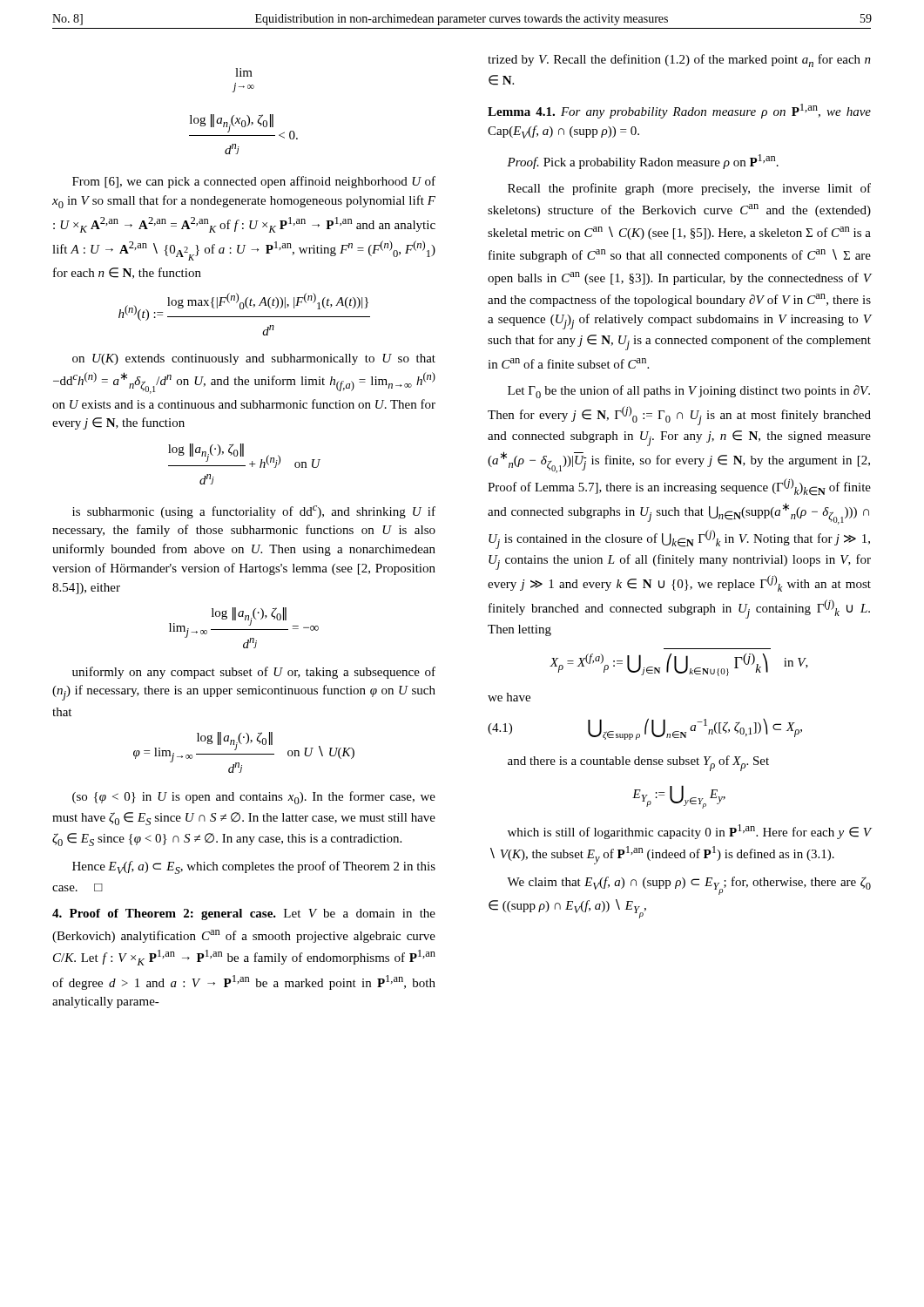Select the text starting "limj→∞ log ‖anj(·), ζ0‖ dnj = −∞"
Image resolution: width=924 pixels, height=1307 pixels.
tap(244, 629)
